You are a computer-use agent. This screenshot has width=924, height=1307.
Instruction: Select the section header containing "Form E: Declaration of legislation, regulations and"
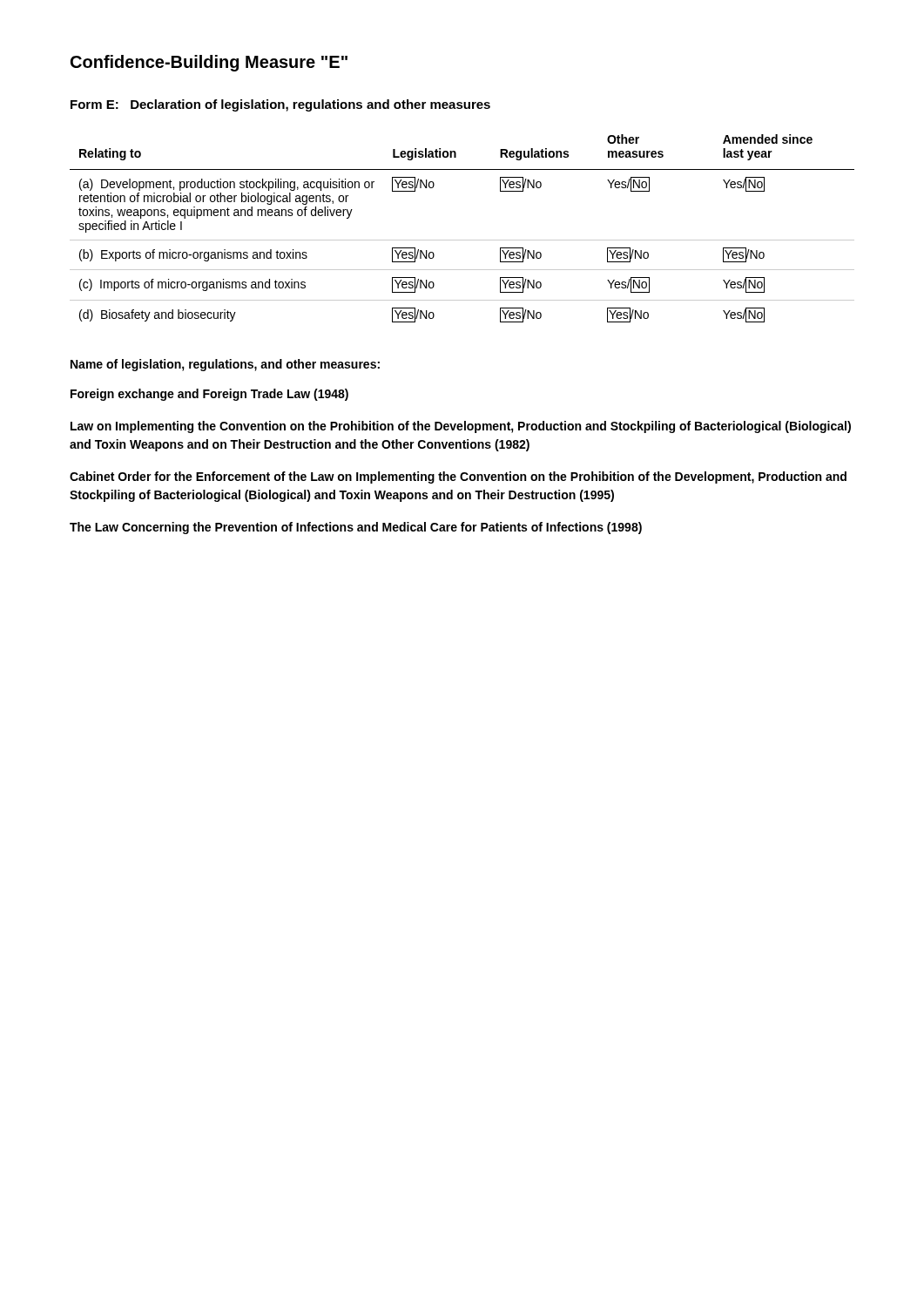coord(280,104)
